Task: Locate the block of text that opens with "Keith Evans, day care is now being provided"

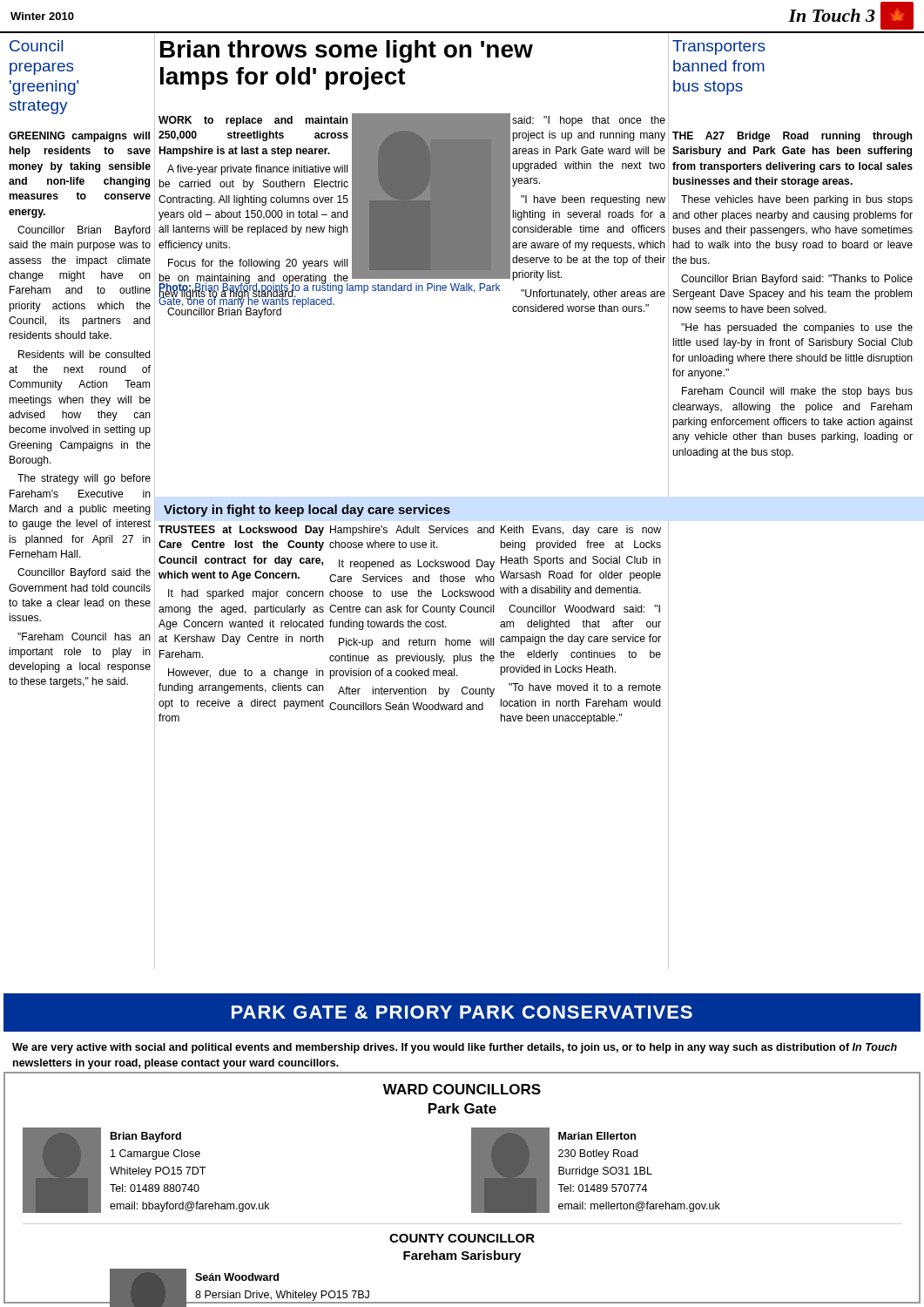Action: click(x=580, y=624)
